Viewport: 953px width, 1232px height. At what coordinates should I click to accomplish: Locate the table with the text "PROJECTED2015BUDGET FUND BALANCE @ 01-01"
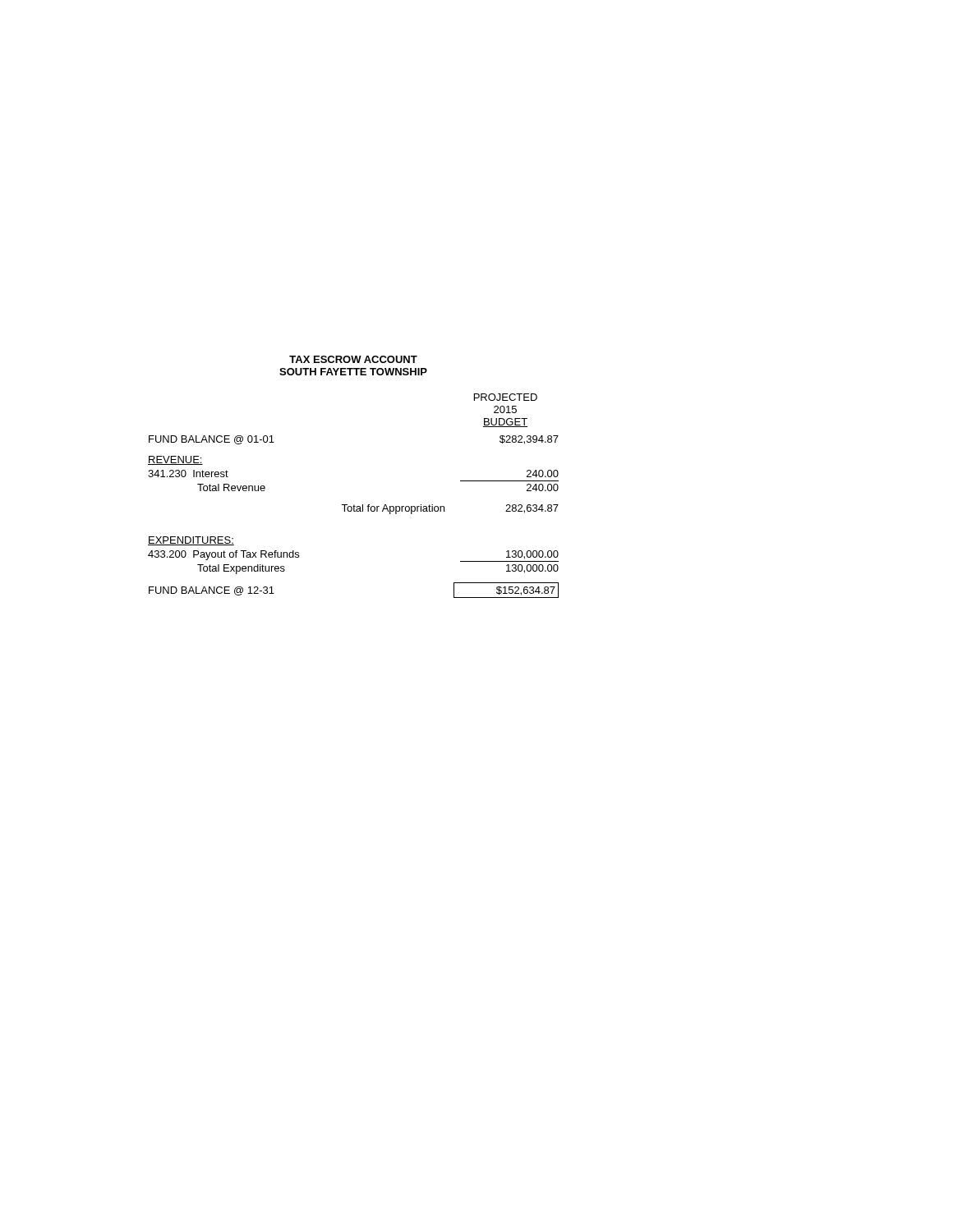point(353,494)
